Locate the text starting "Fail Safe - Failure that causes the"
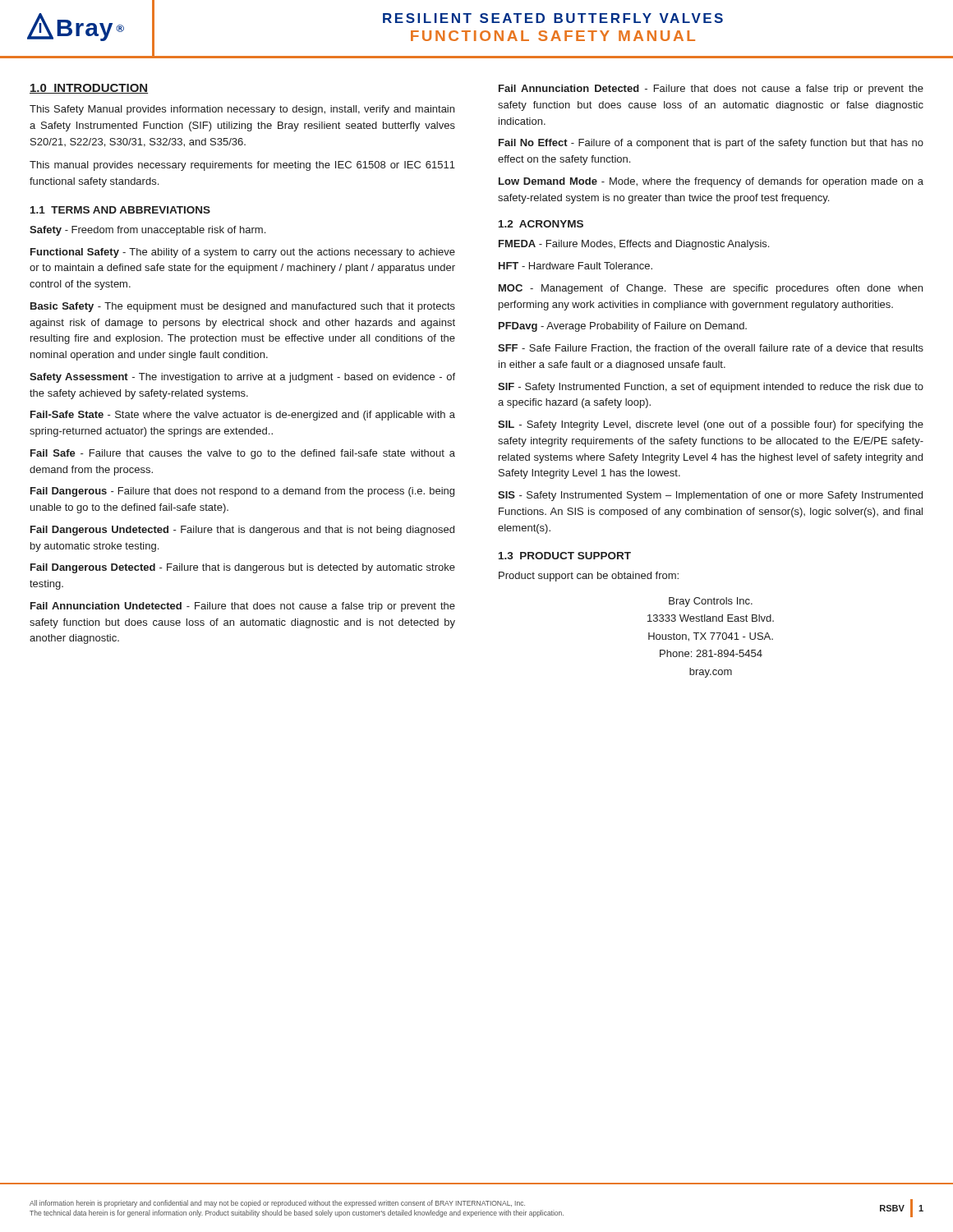Screen dimensions: 1232x953 coord(242,461)
